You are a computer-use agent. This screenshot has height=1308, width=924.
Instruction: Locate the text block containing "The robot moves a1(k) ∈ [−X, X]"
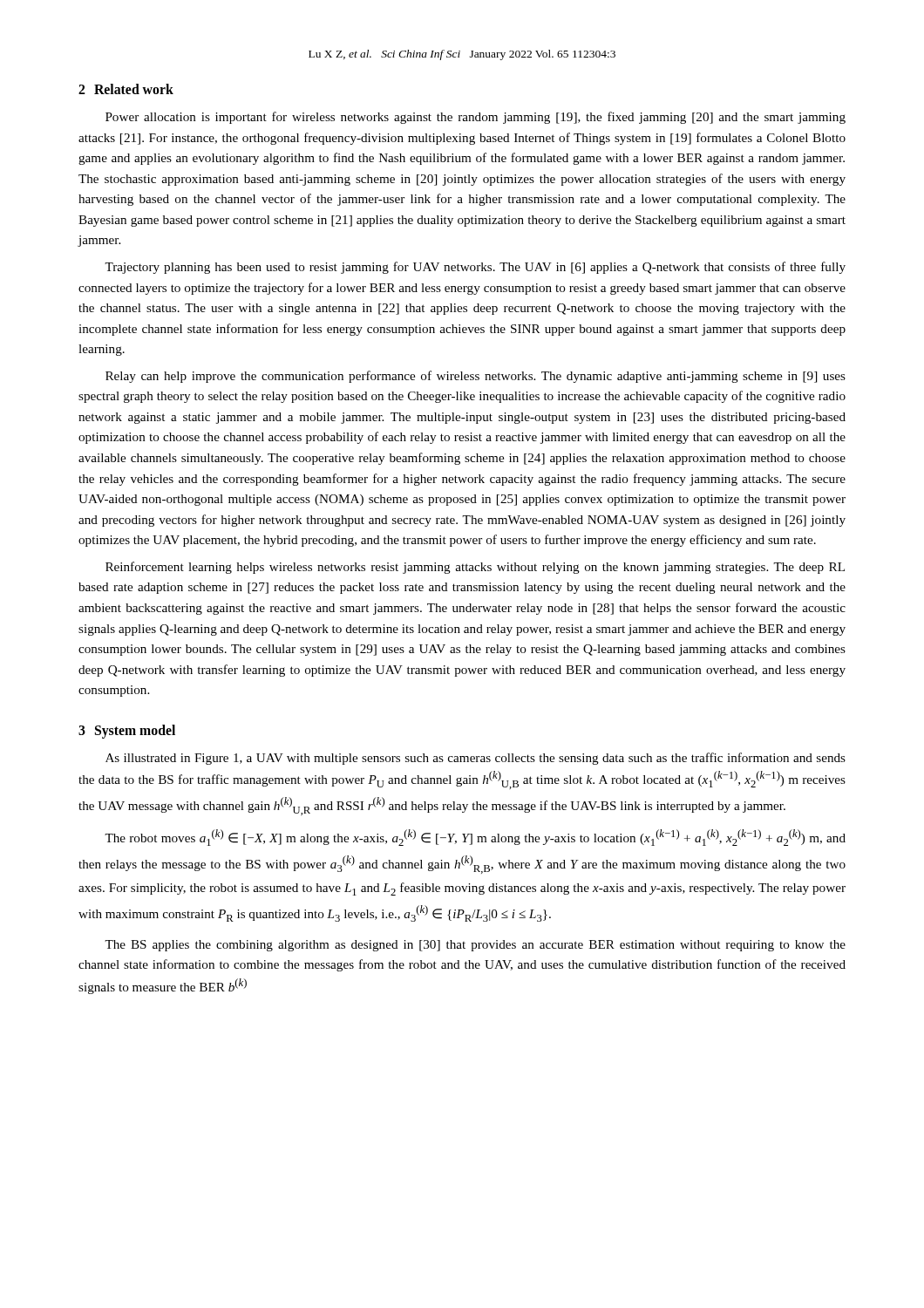[462, 877]
